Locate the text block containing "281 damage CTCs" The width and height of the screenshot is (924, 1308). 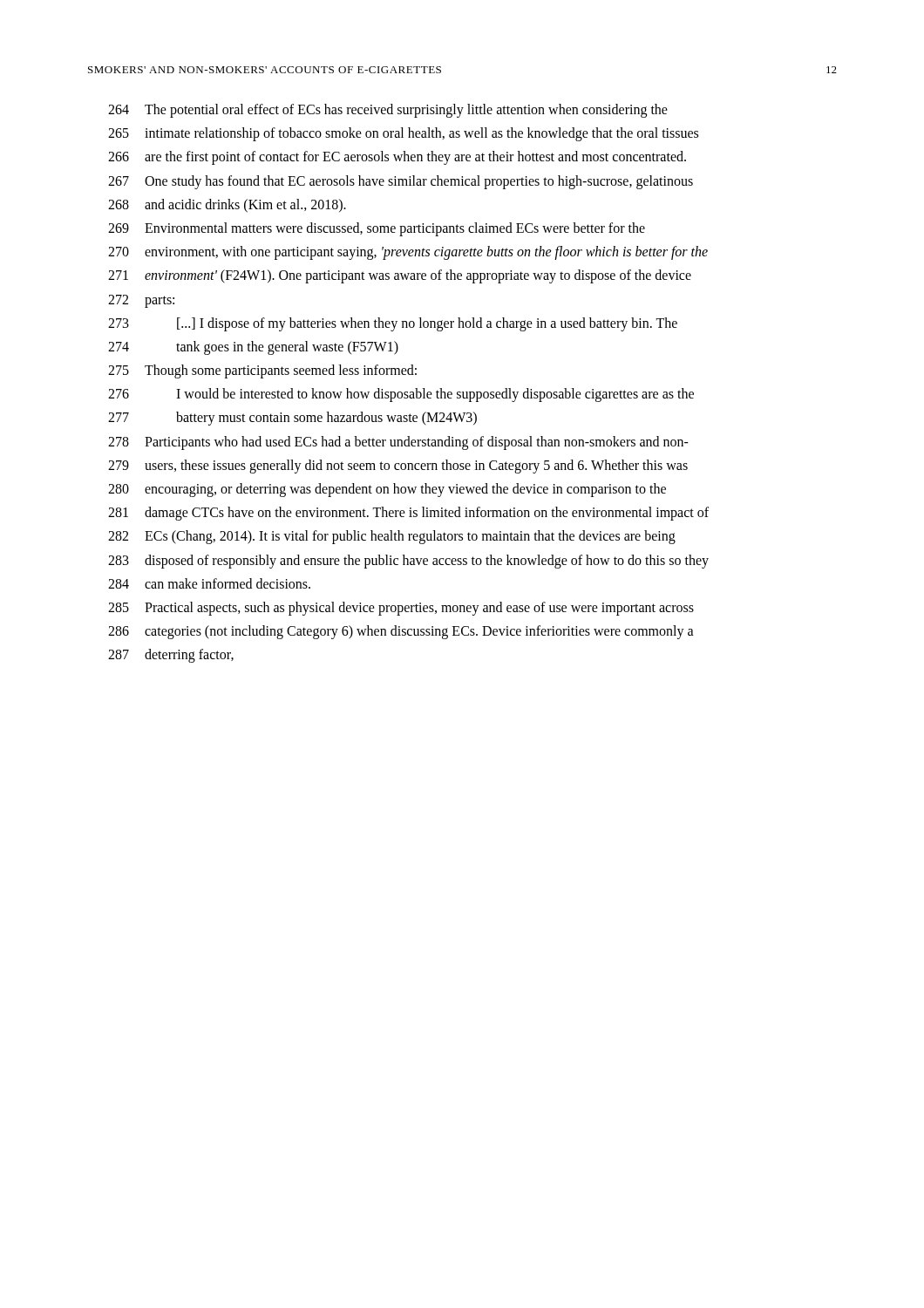462,513
